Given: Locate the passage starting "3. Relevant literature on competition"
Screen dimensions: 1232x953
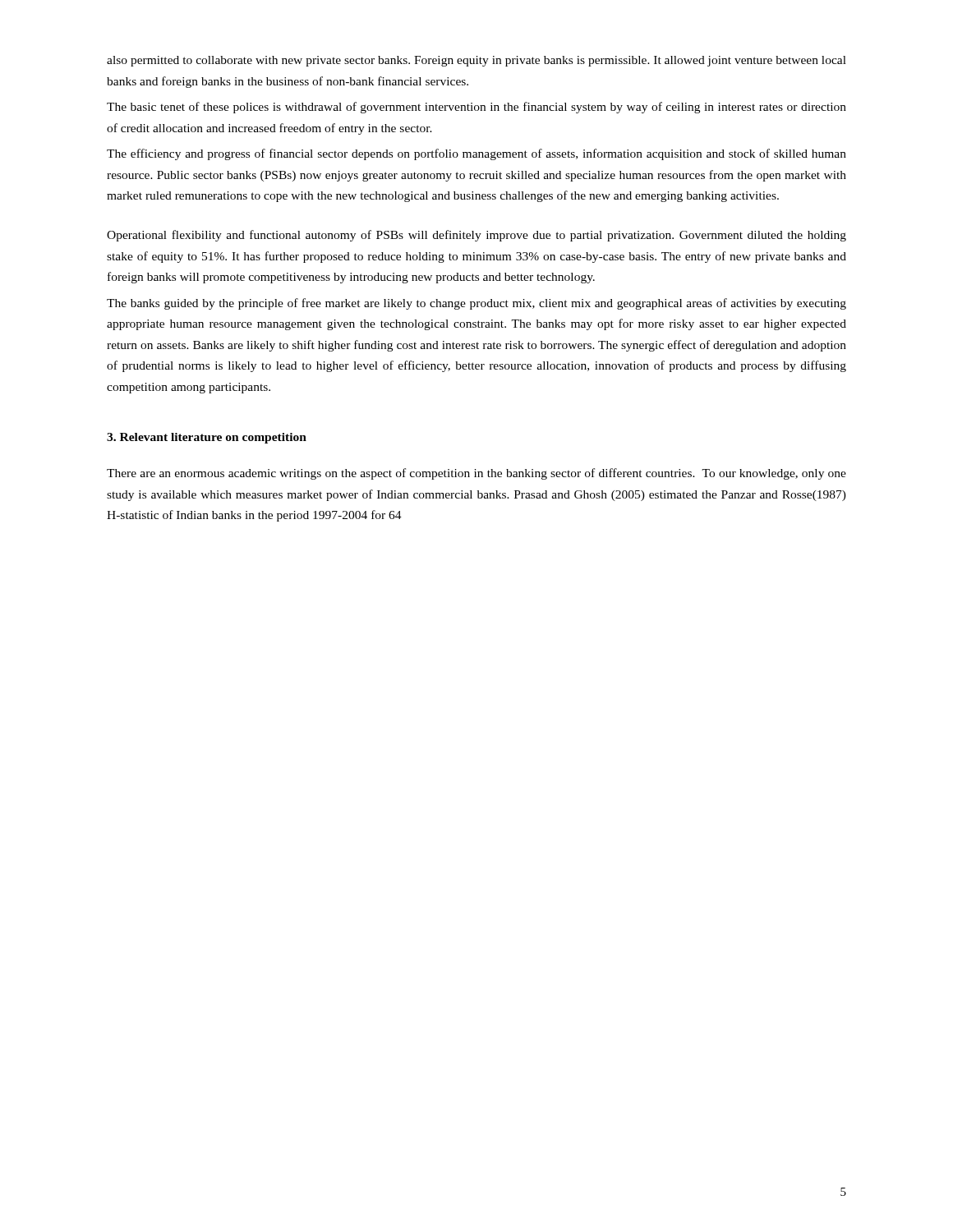Looking at the screenshot, I should coord(207,438).
